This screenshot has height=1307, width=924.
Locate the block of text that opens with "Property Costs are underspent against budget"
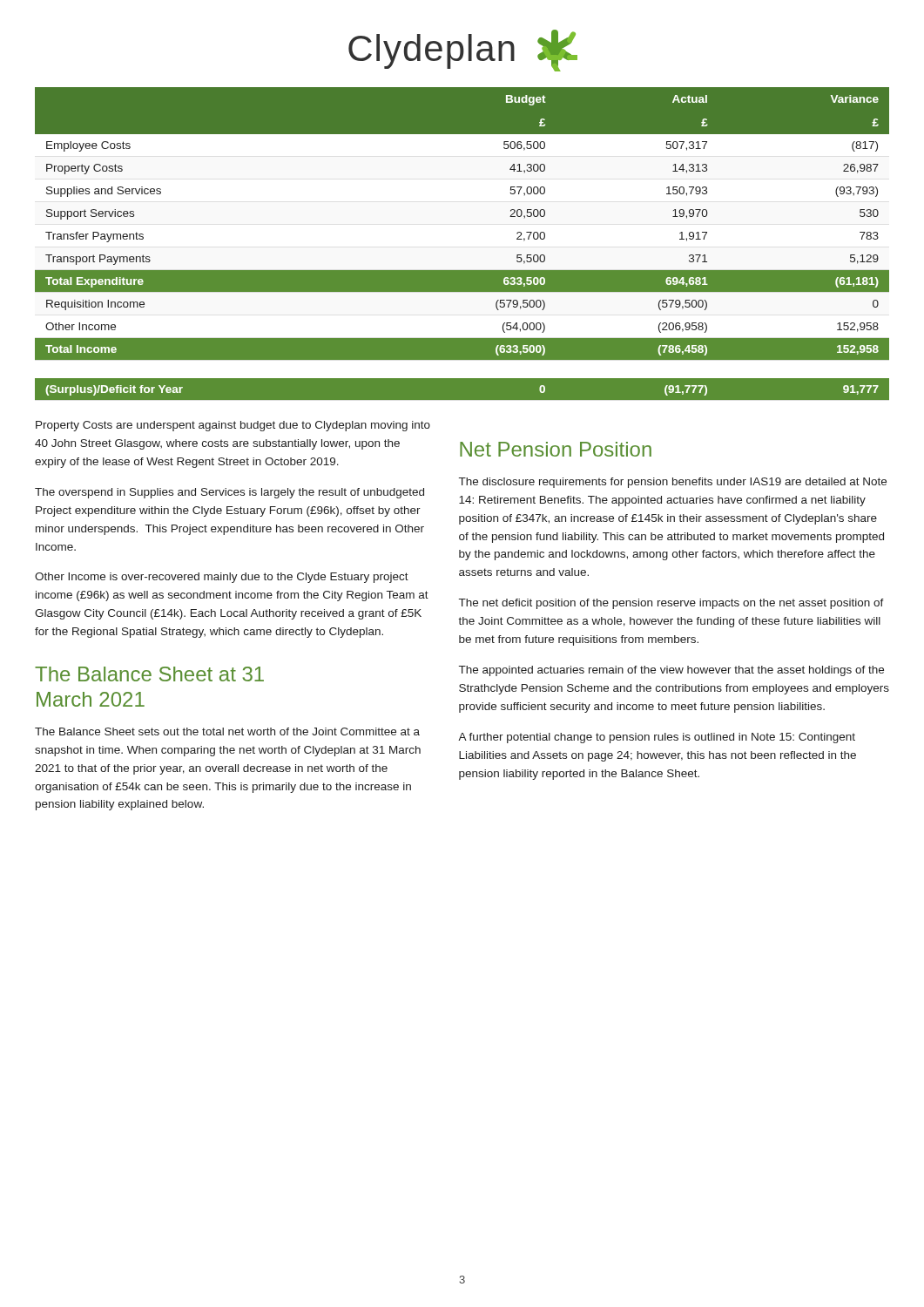tap(233, 443)
